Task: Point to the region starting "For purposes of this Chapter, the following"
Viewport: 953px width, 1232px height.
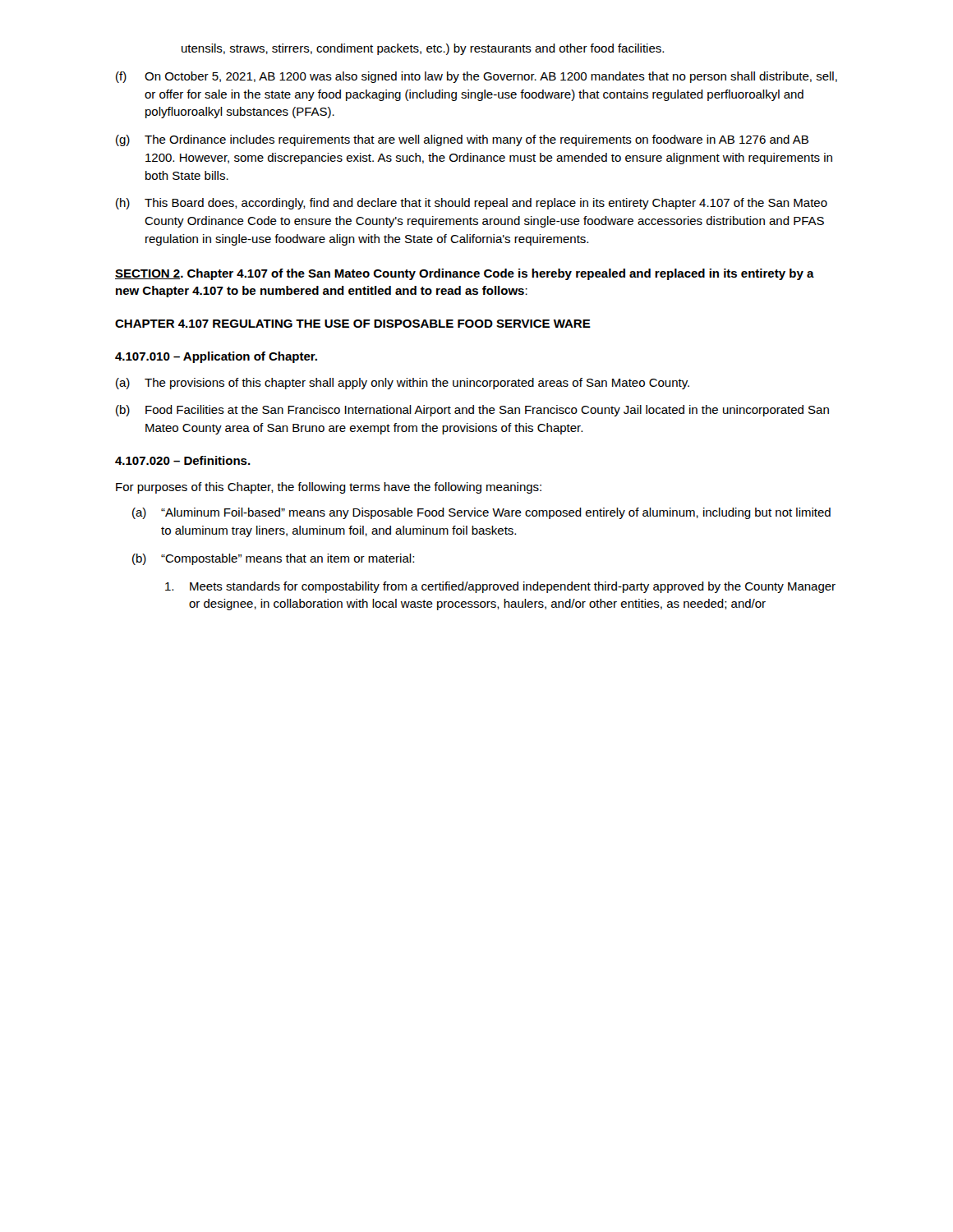Action: click(x=329, y=486)
